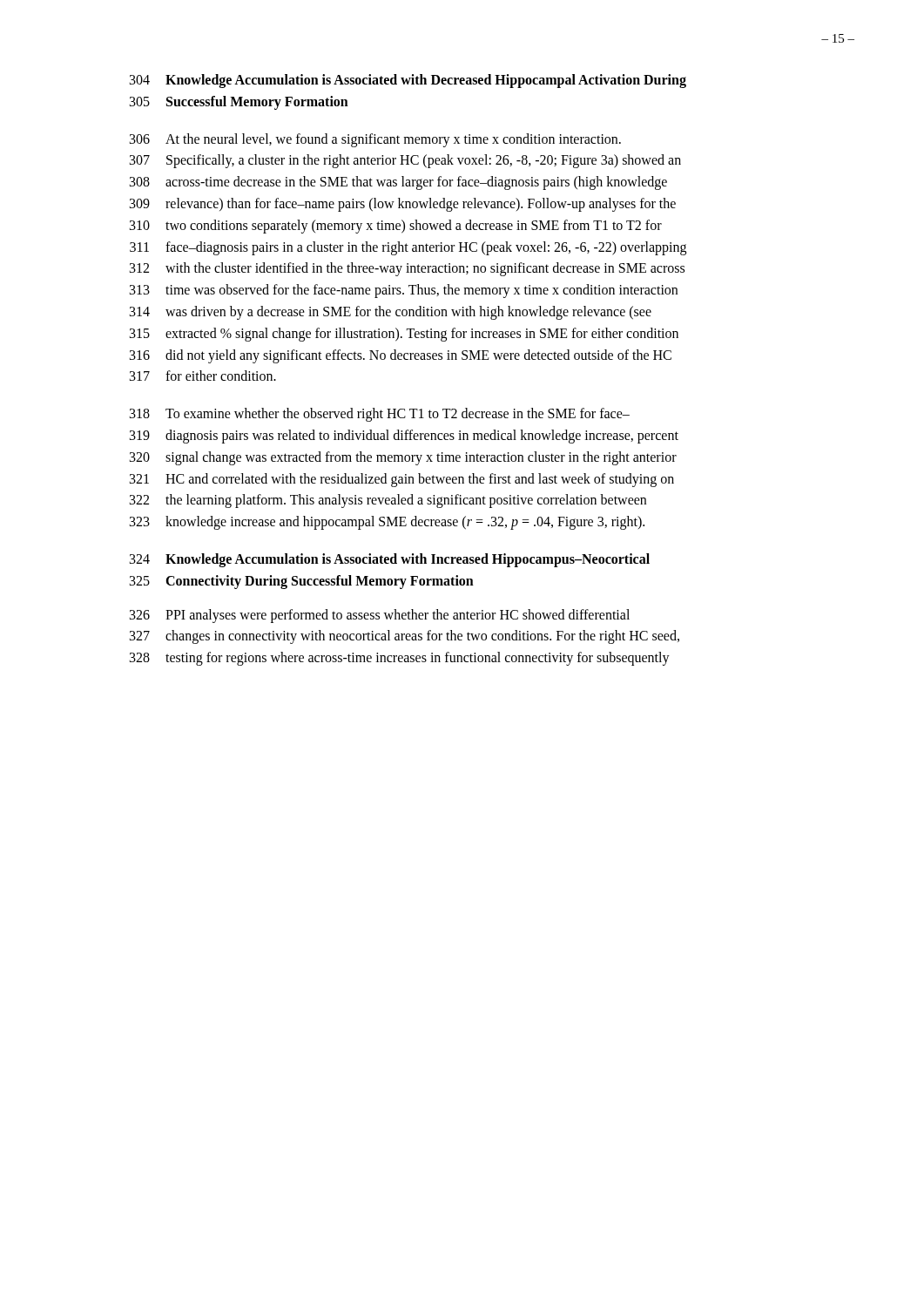
Task: Locate the text block that says "326 PPI analyses were performed to assess"
Action: coord(479,637)
